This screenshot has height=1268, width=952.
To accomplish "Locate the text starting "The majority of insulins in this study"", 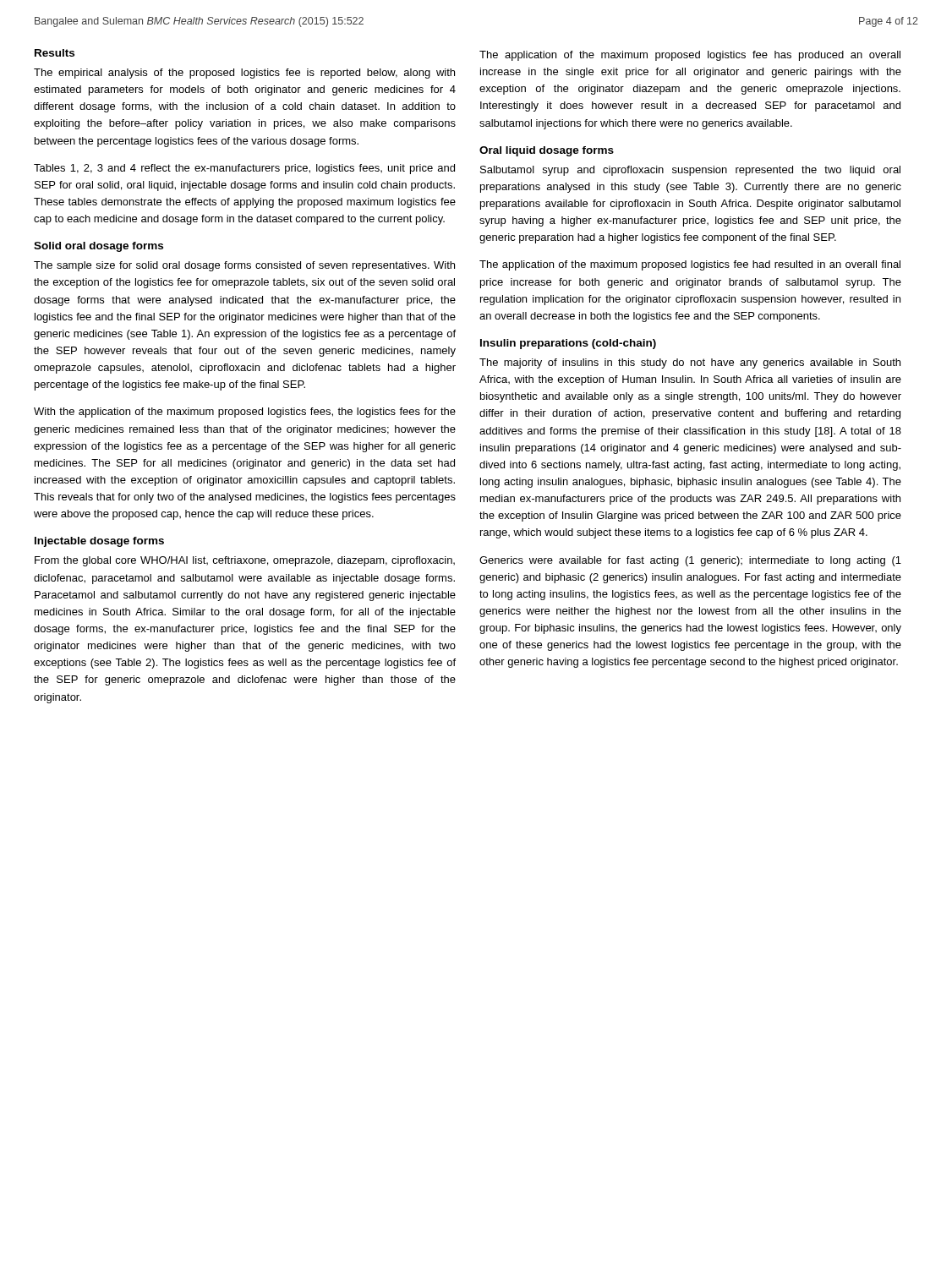I will point(690,447).
